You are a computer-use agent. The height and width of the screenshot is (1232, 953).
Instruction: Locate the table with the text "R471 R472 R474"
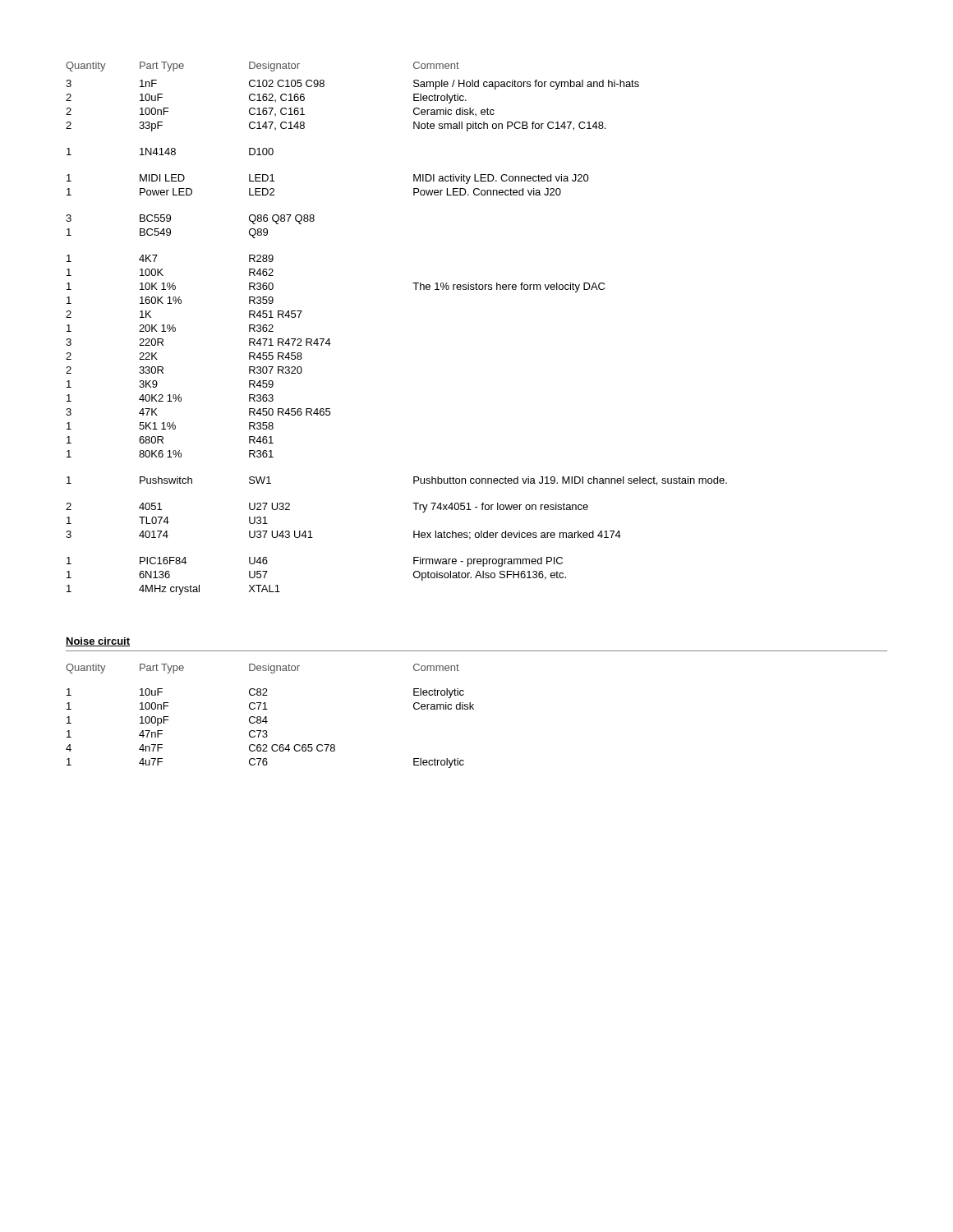[476, 326]
